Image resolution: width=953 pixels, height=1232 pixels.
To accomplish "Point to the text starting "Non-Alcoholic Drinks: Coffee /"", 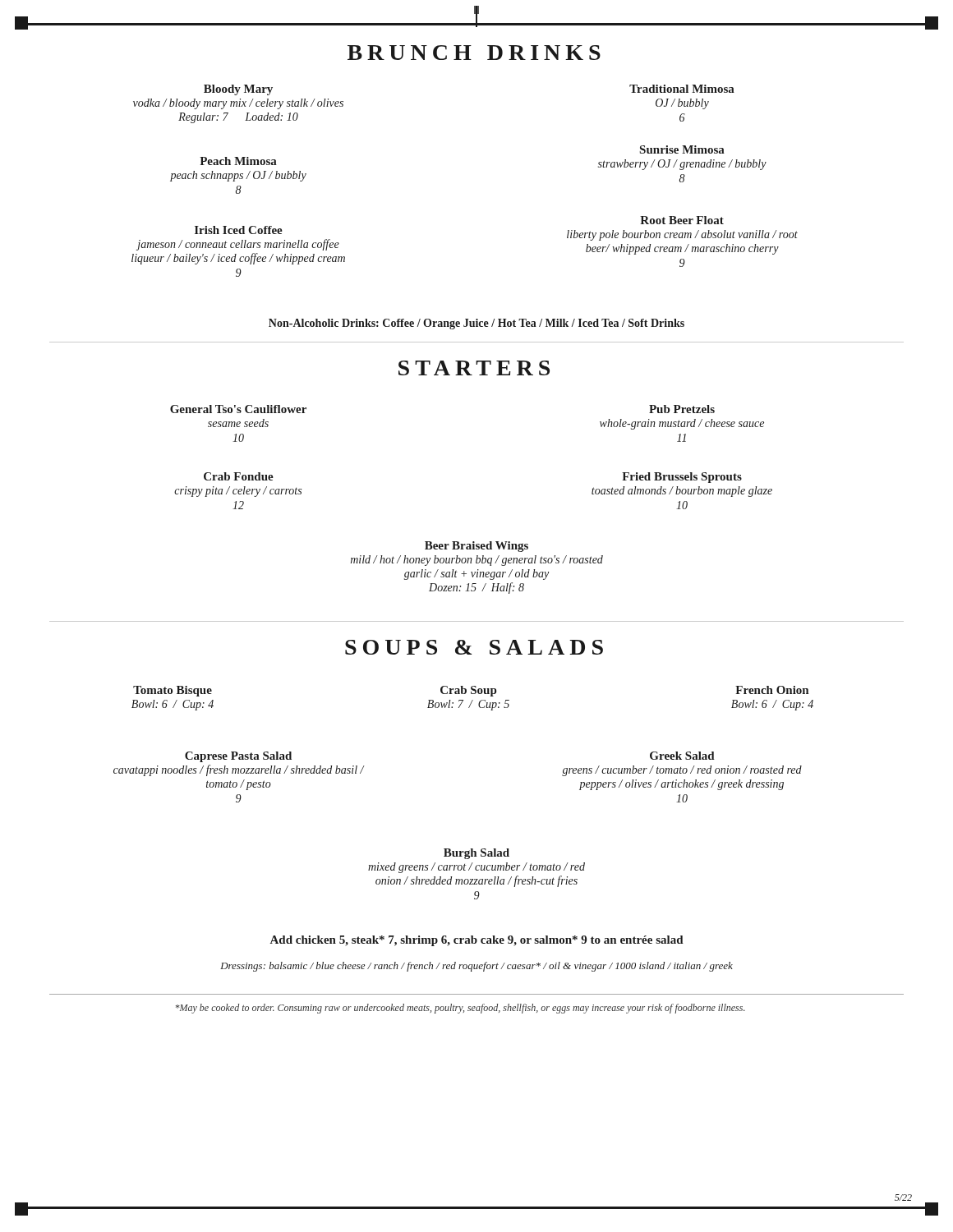I will pyautogui.click(x=476, y=324).
